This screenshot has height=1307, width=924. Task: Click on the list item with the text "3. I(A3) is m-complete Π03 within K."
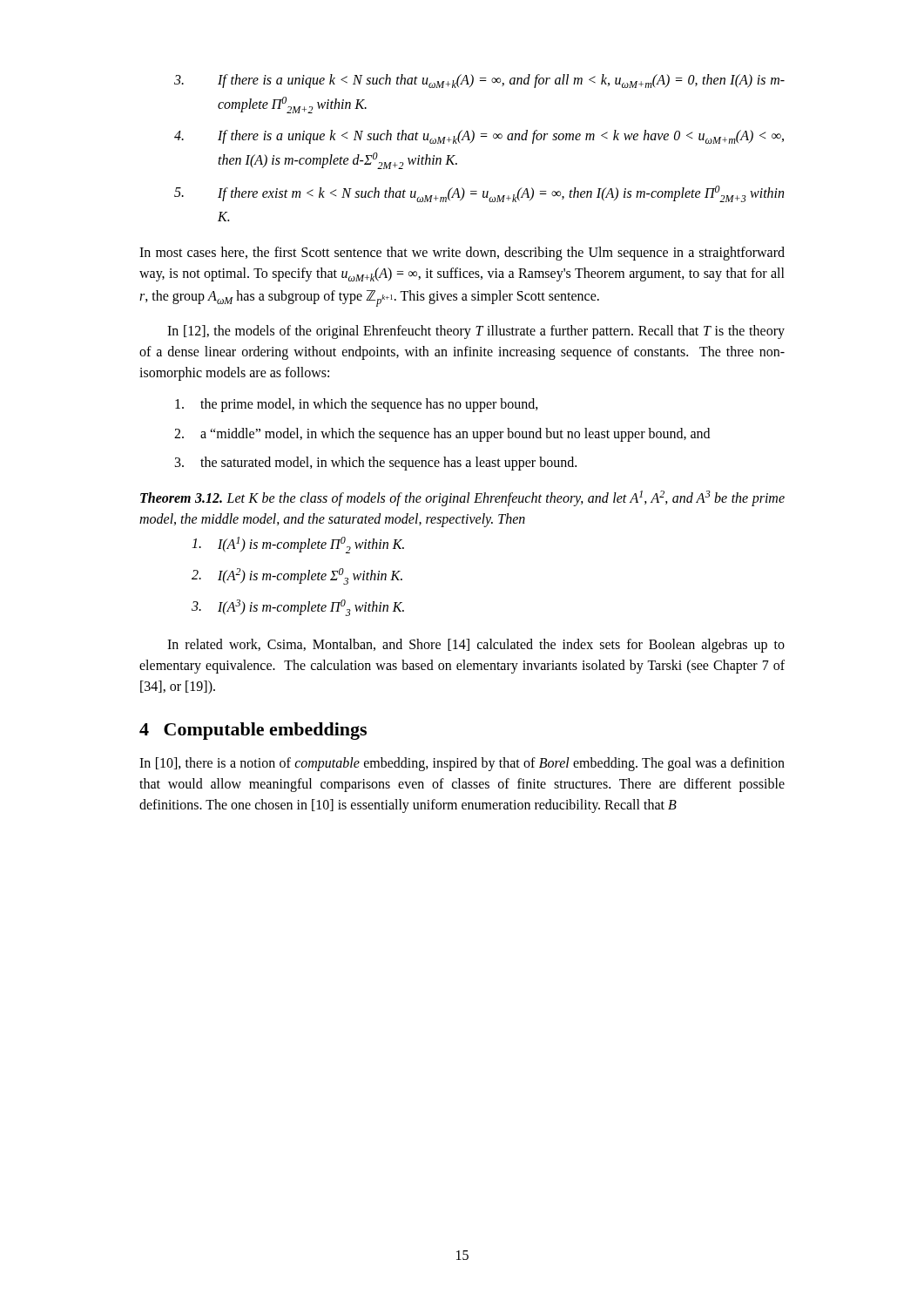coord(298,608)
